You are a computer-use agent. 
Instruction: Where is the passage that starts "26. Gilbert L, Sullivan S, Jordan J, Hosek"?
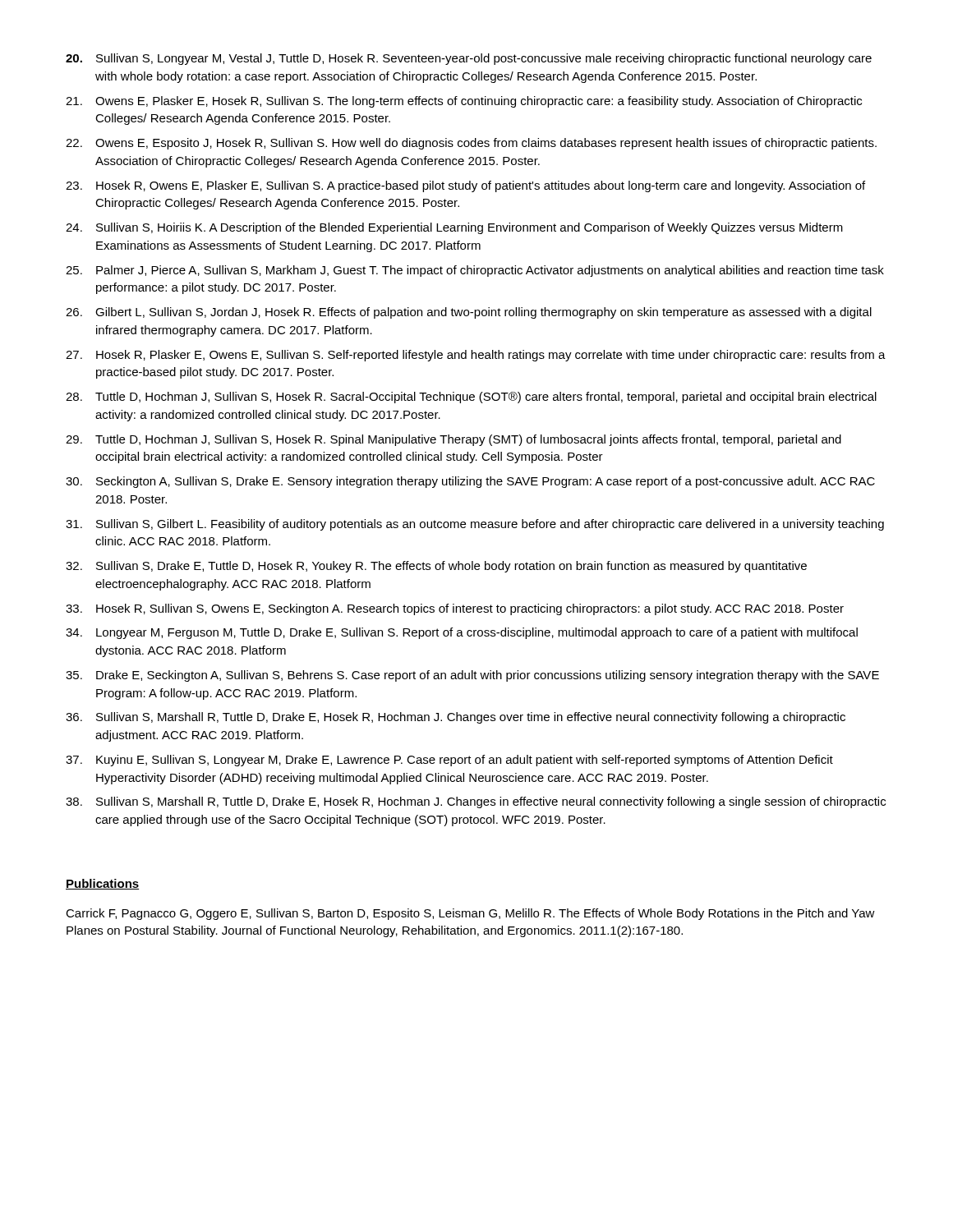point(476,321)
